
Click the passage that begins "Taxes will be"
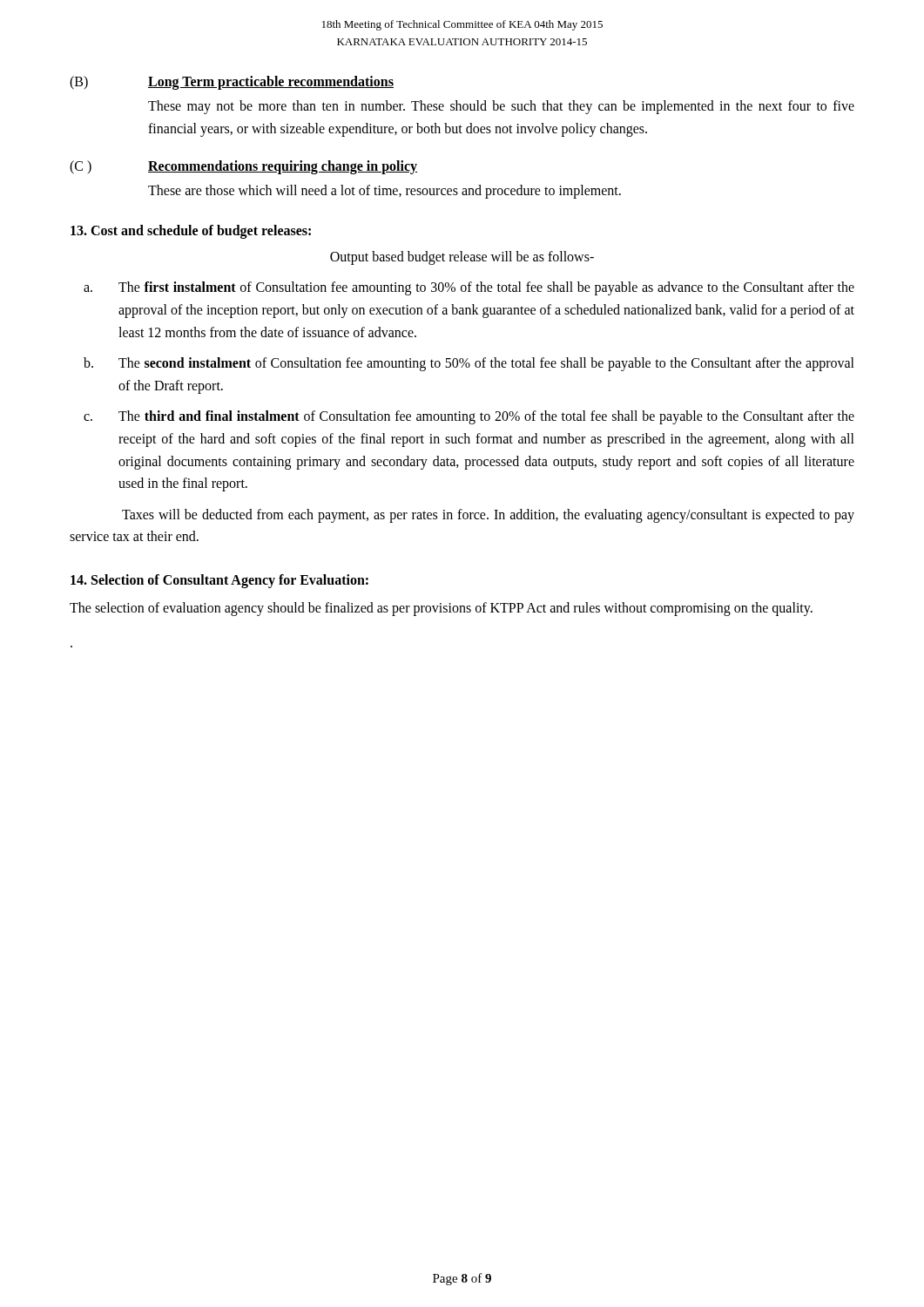[462, 525]
